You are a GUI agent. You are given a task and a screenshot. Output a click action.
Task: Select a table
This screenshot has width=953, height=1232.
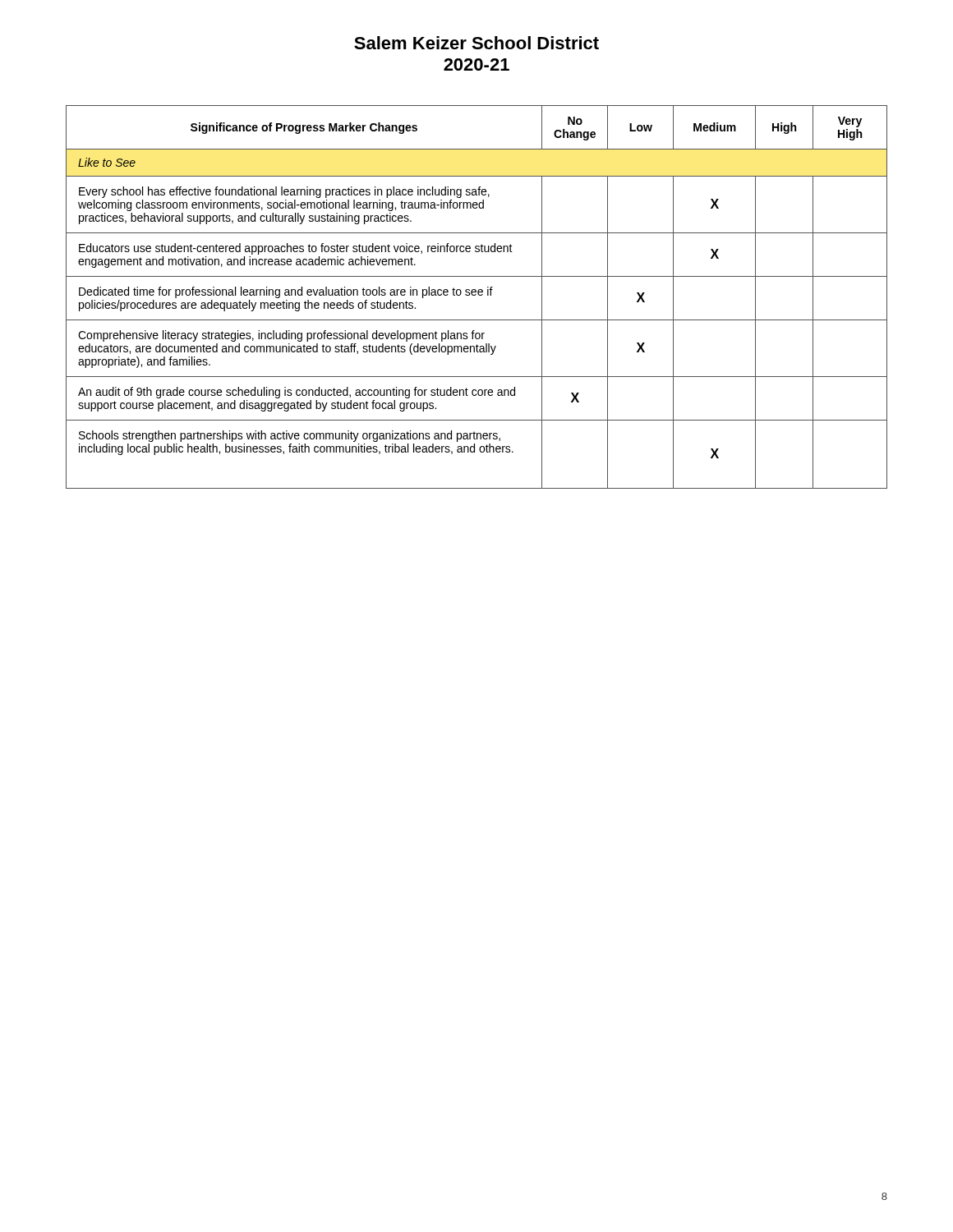pyautogui.click(x=476, y=297)
